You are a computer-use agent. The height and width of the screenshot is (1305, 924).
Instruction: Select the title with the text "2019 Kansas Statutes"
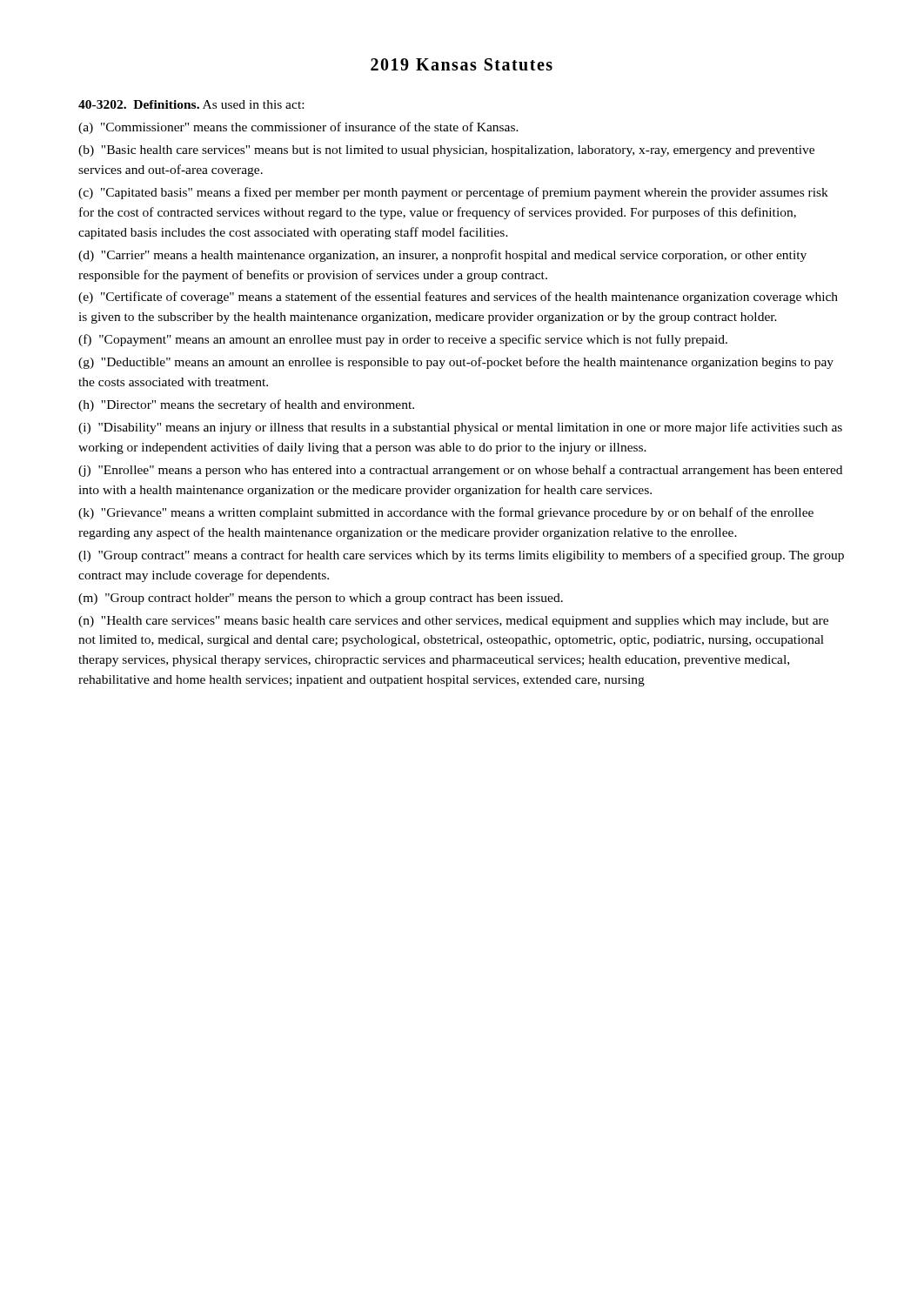[x=462, y=65]
